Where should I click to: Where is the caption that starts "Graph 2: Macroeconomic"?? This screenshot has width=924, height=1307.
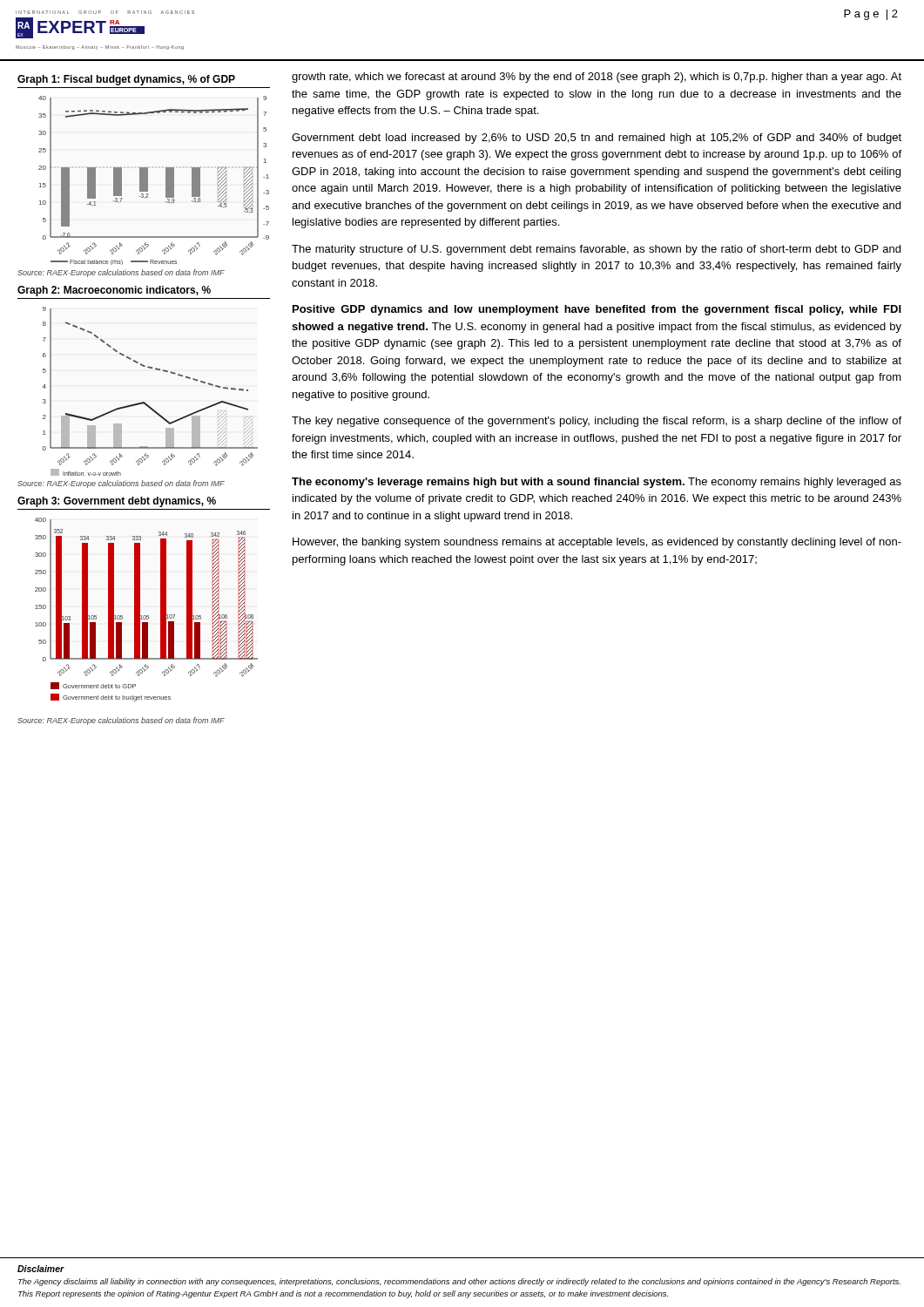[x=114, y=290]
